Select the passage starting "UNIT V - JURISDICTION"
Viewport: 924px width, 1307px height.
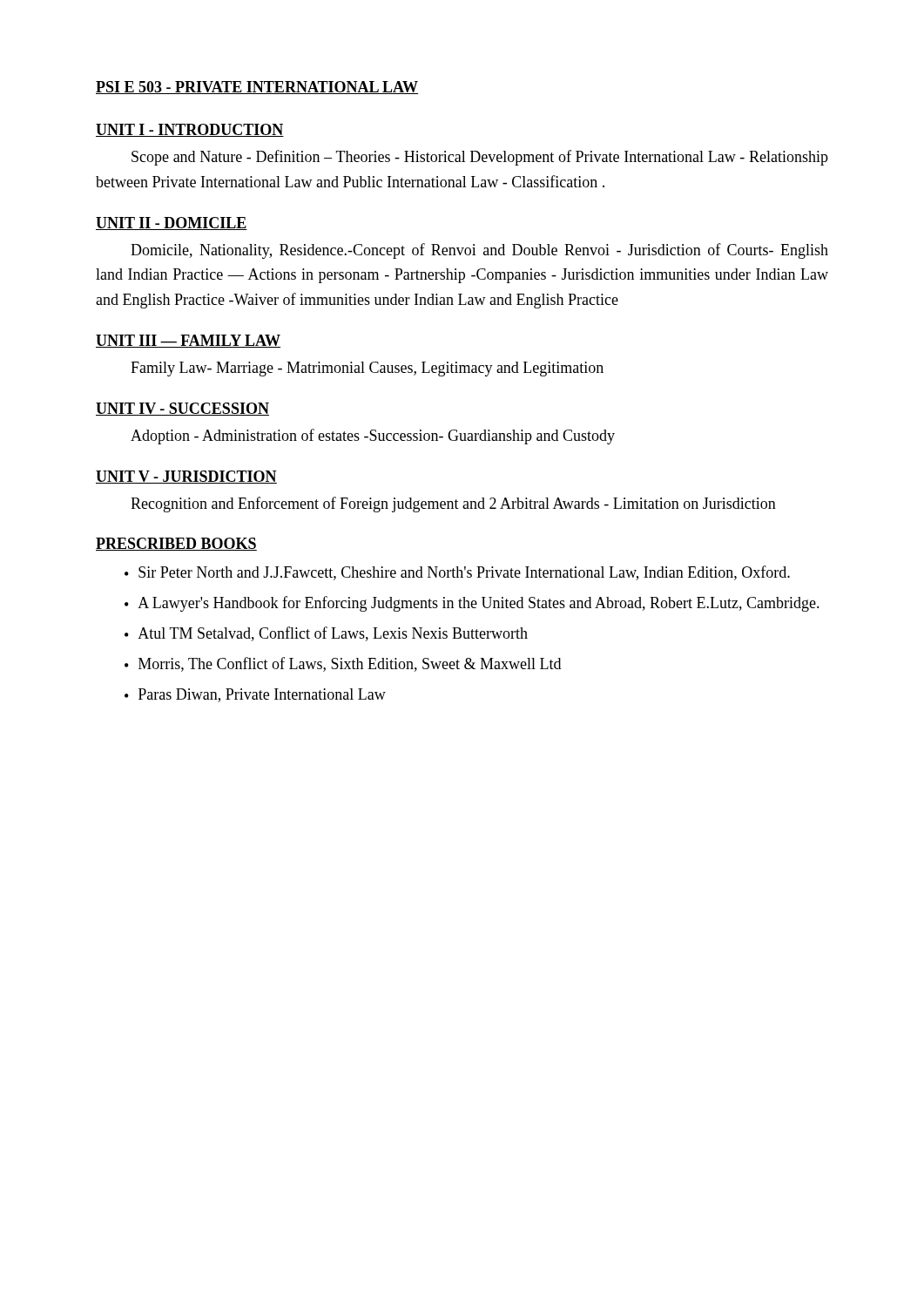[x=186, y=476]
